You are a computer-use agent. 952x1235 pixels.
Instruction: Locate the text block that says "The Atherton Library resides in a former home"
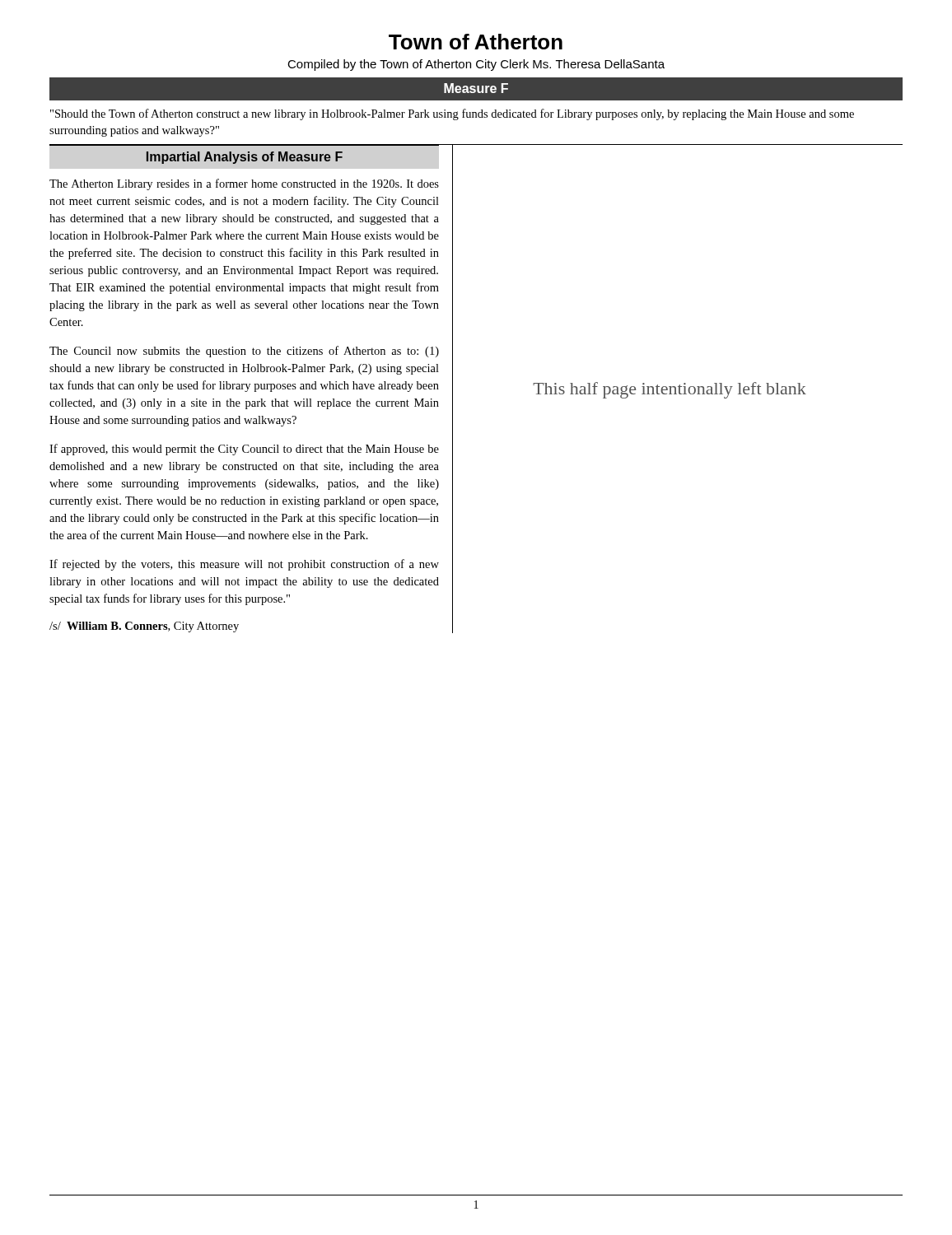coord(244,252)
